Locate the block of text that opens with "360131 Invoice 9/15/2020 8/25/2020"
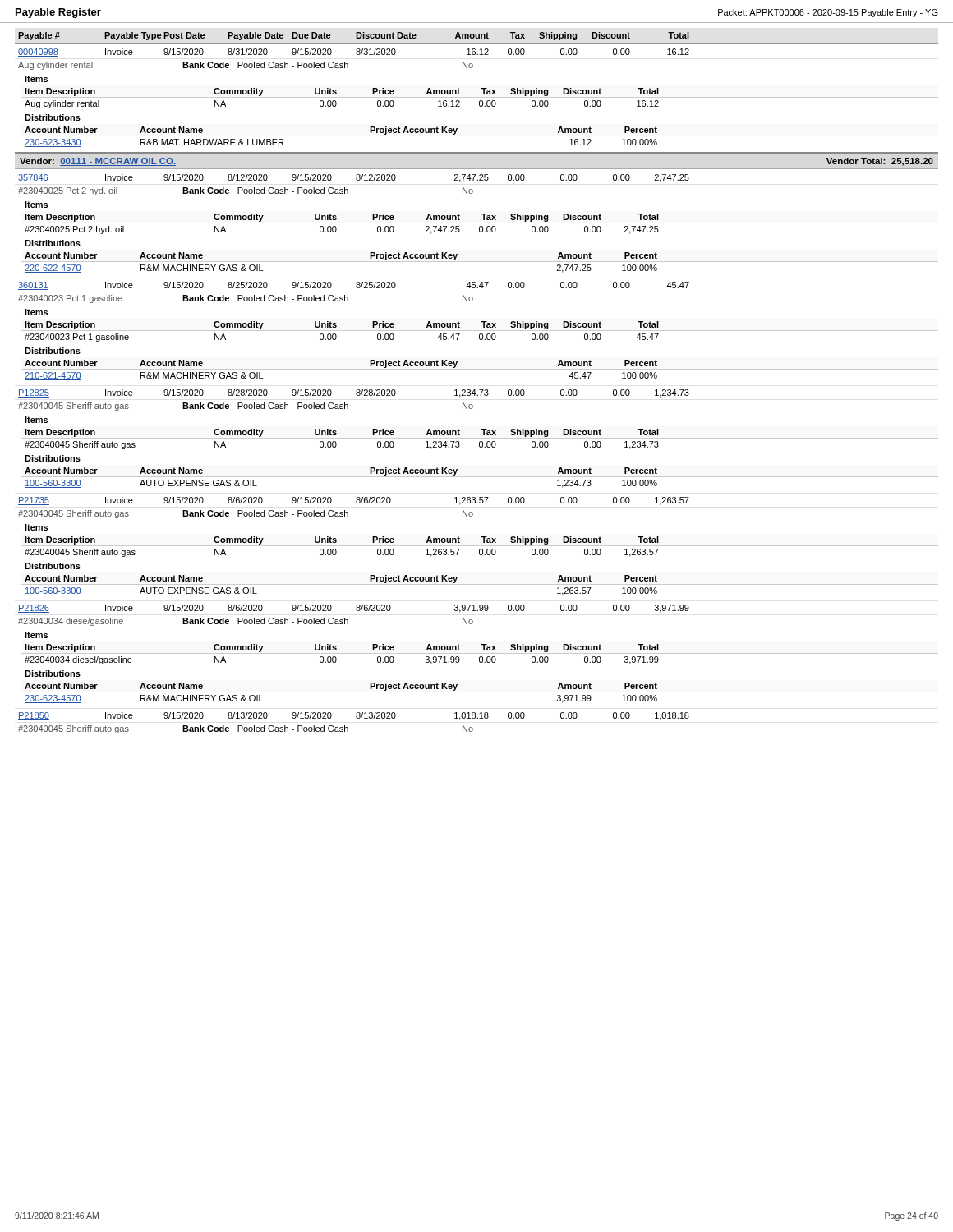 coord(476,329)
